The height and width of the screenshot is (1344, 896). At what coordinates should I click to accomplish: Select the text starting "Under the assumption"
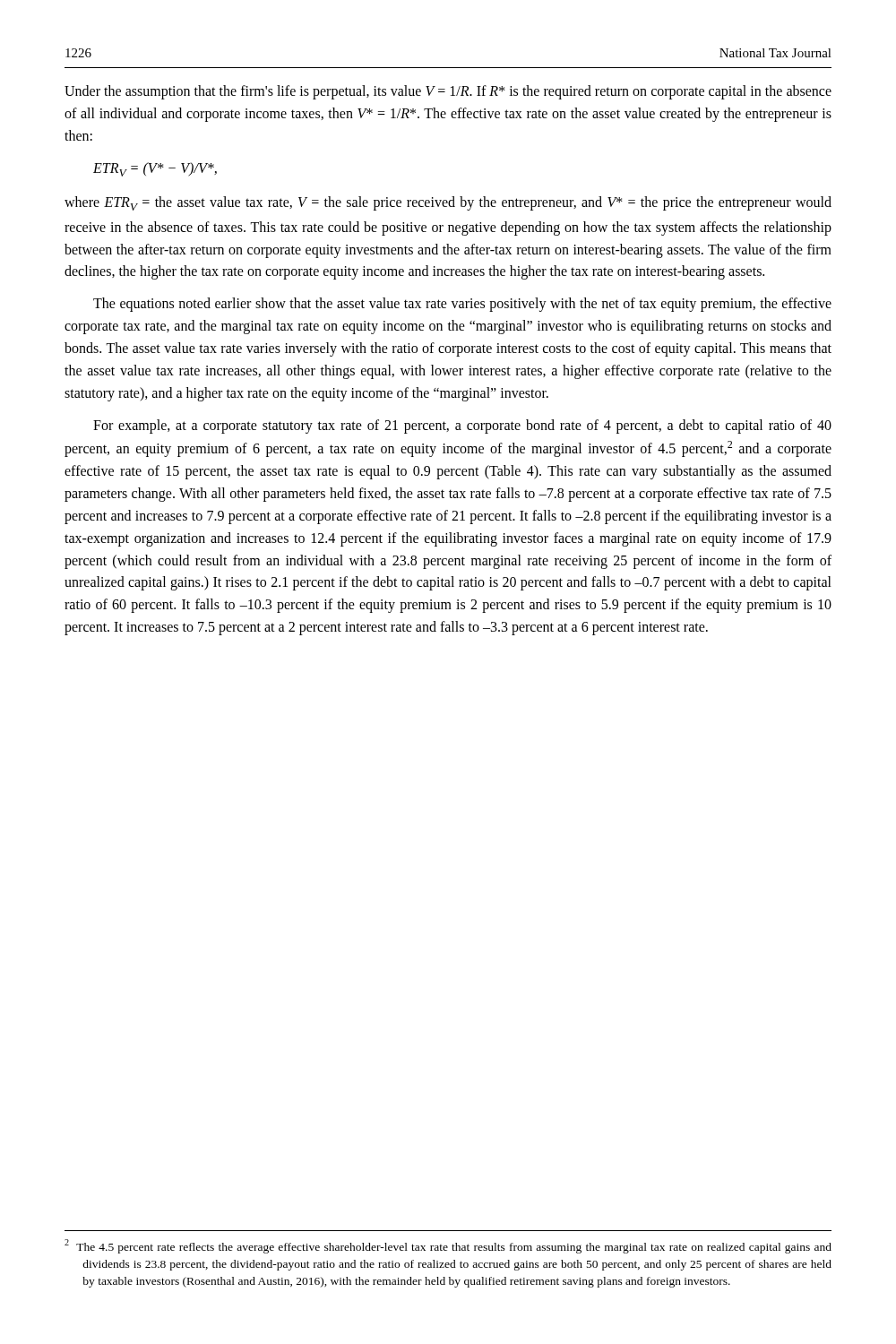coord(448,114)
